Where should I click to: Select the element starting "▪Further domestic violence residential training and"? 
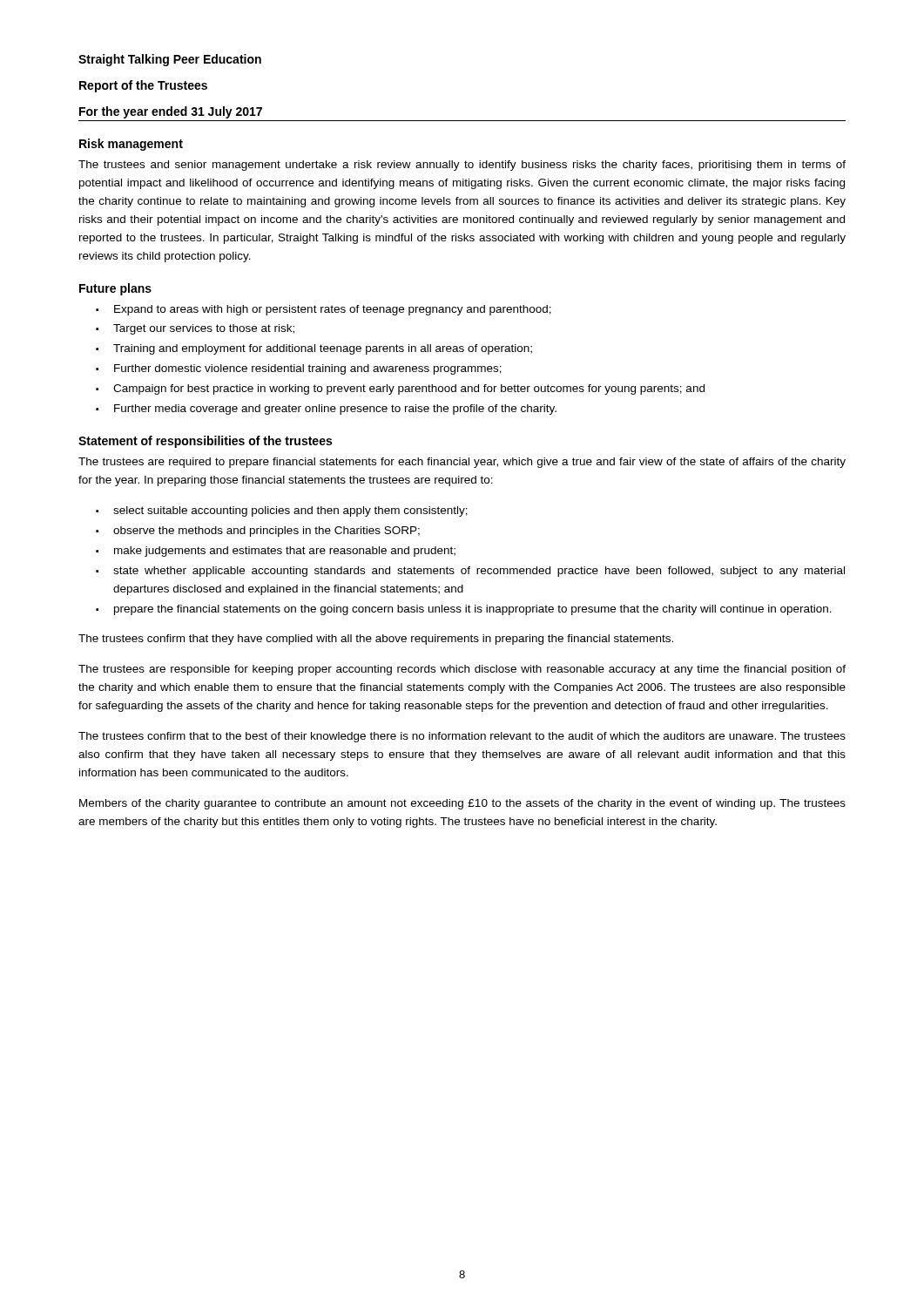471,369
